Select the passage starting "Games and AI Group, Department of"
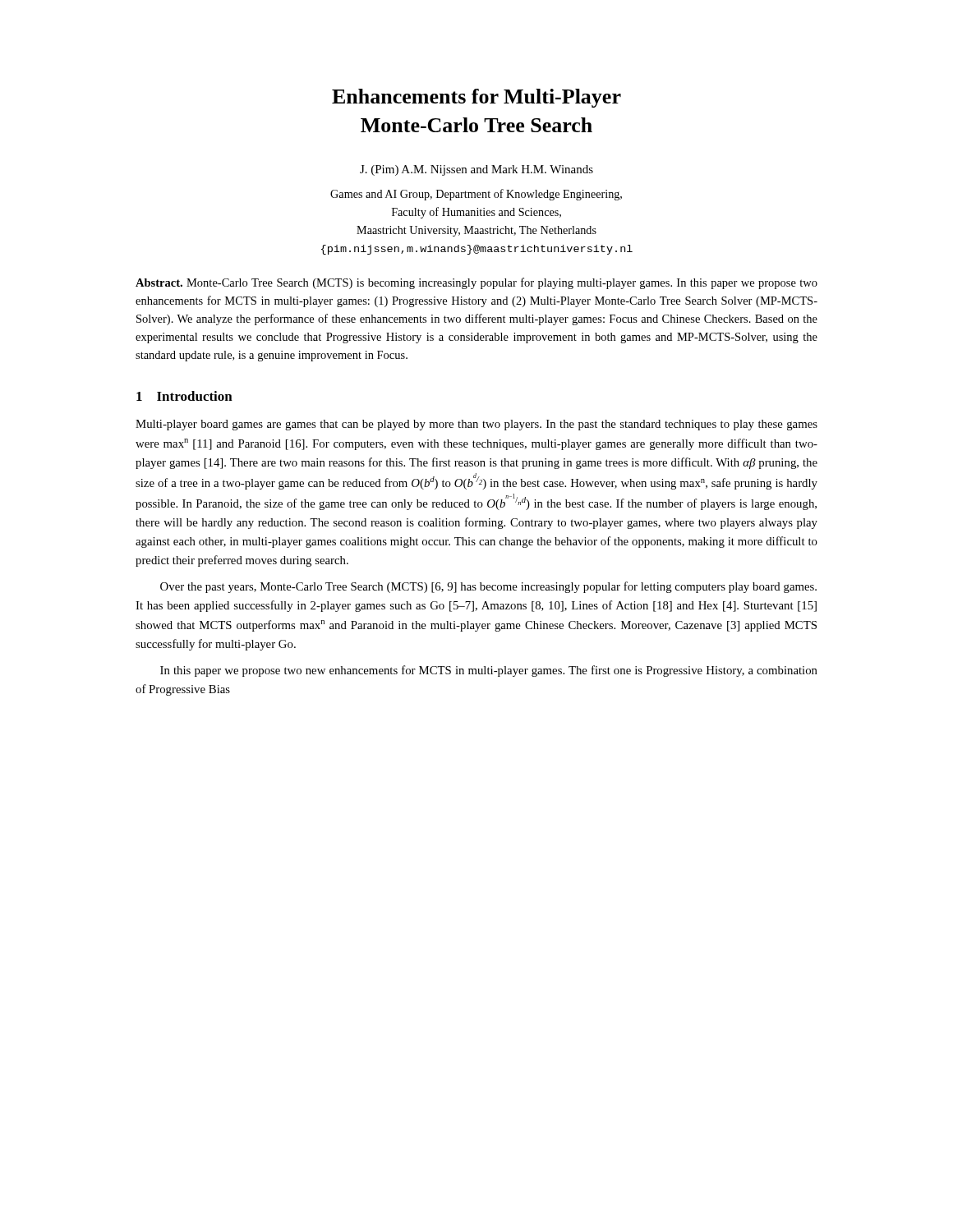953x1232 pixels. (476, 222)
